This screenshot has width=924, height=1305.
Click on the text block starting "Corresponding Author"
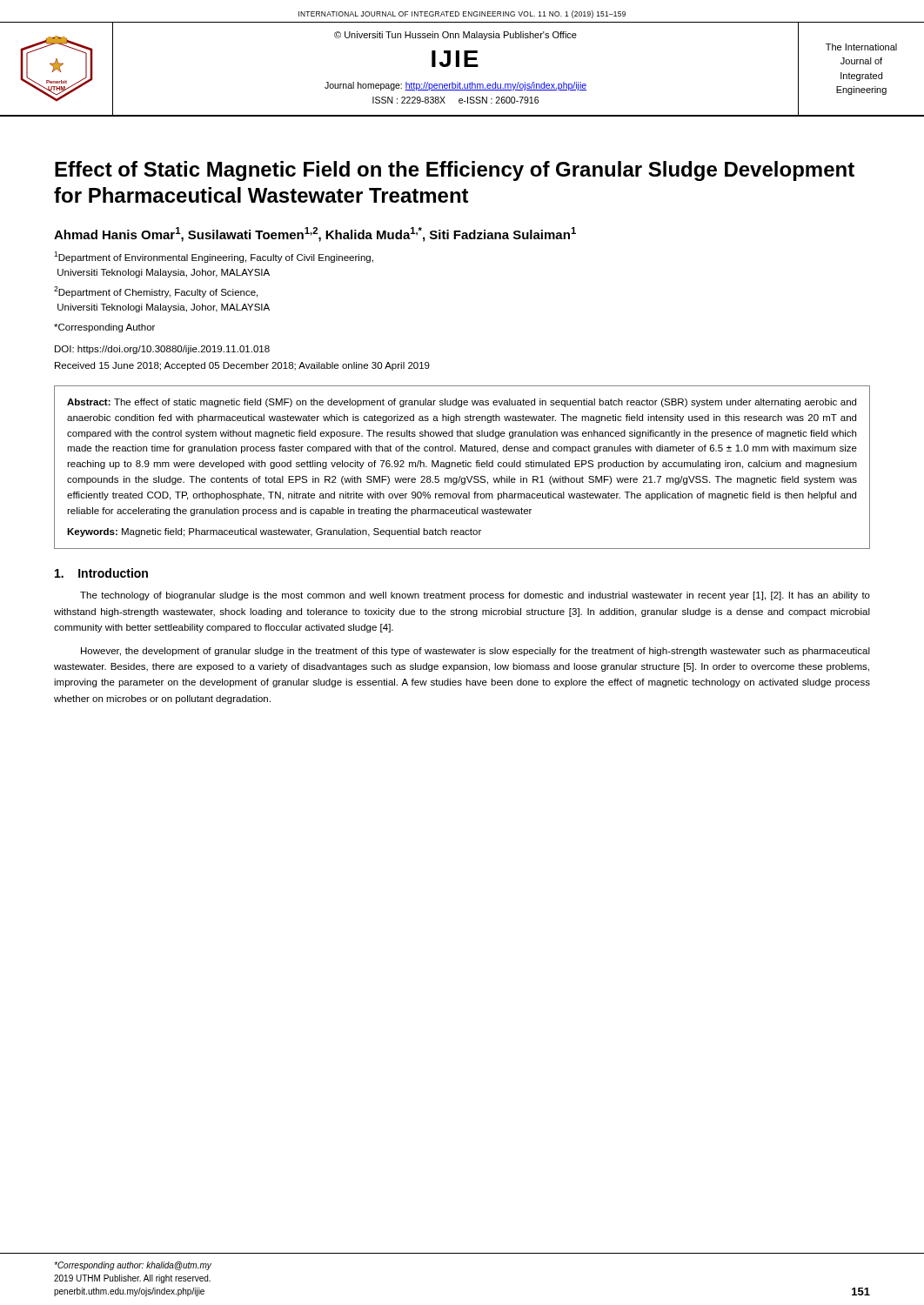pos(105,327)
